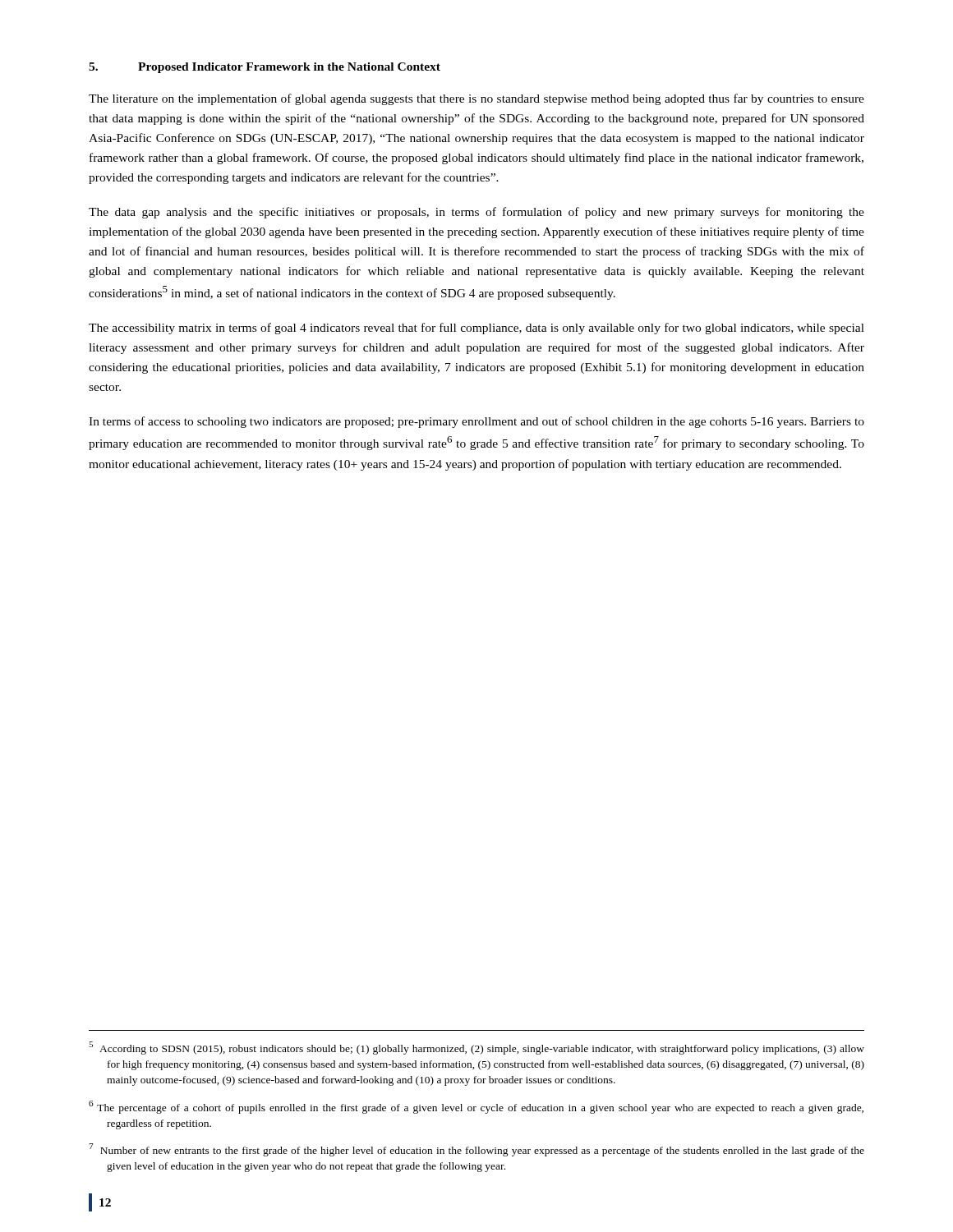Find the text block with the text "In terms of access to"
Image resolution: width=953 pixels, height=1232 pixels.
point(476,442)
